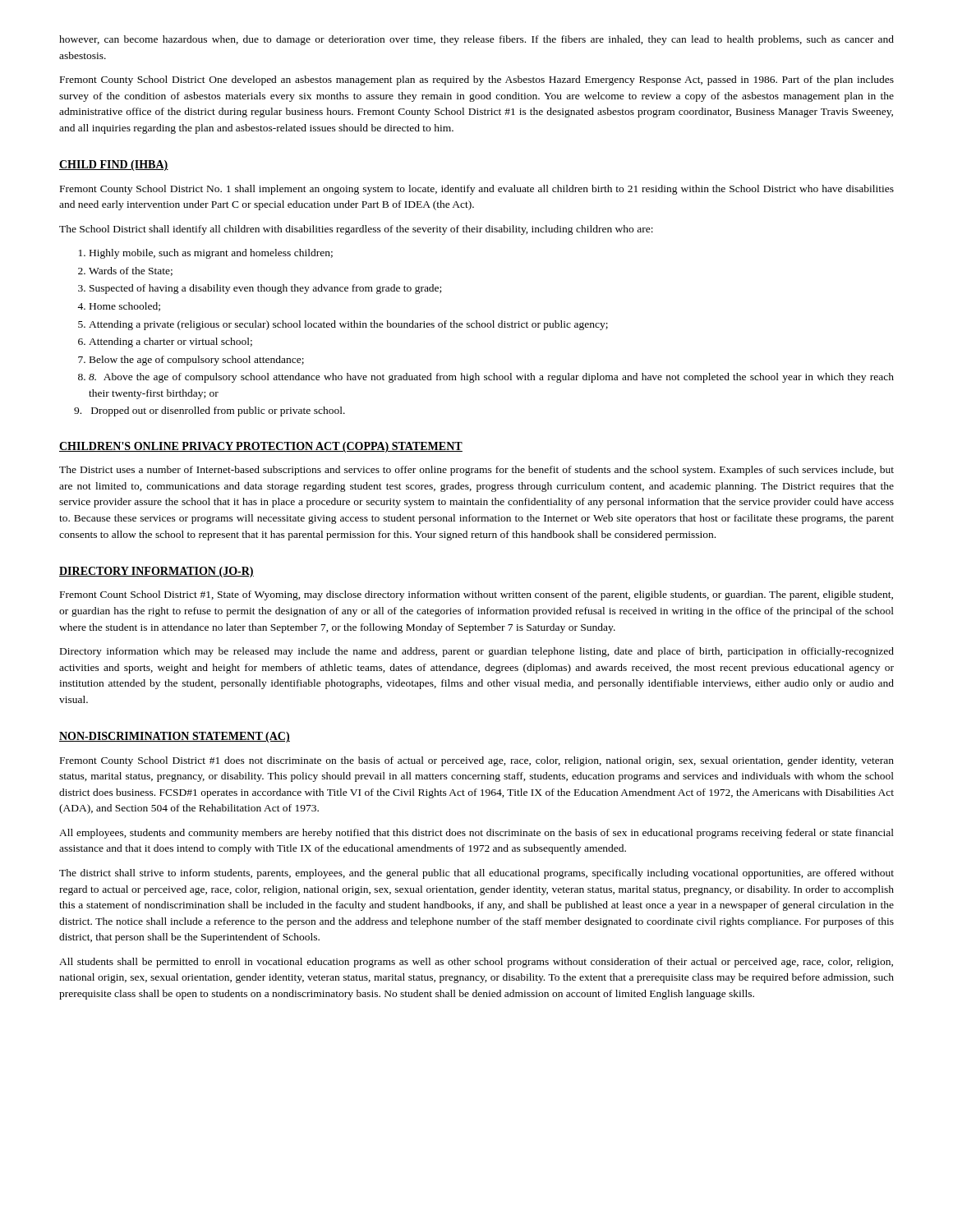Select the block starting "Home schooled;"
953x1232 pixels.
(x=125, y=307)
